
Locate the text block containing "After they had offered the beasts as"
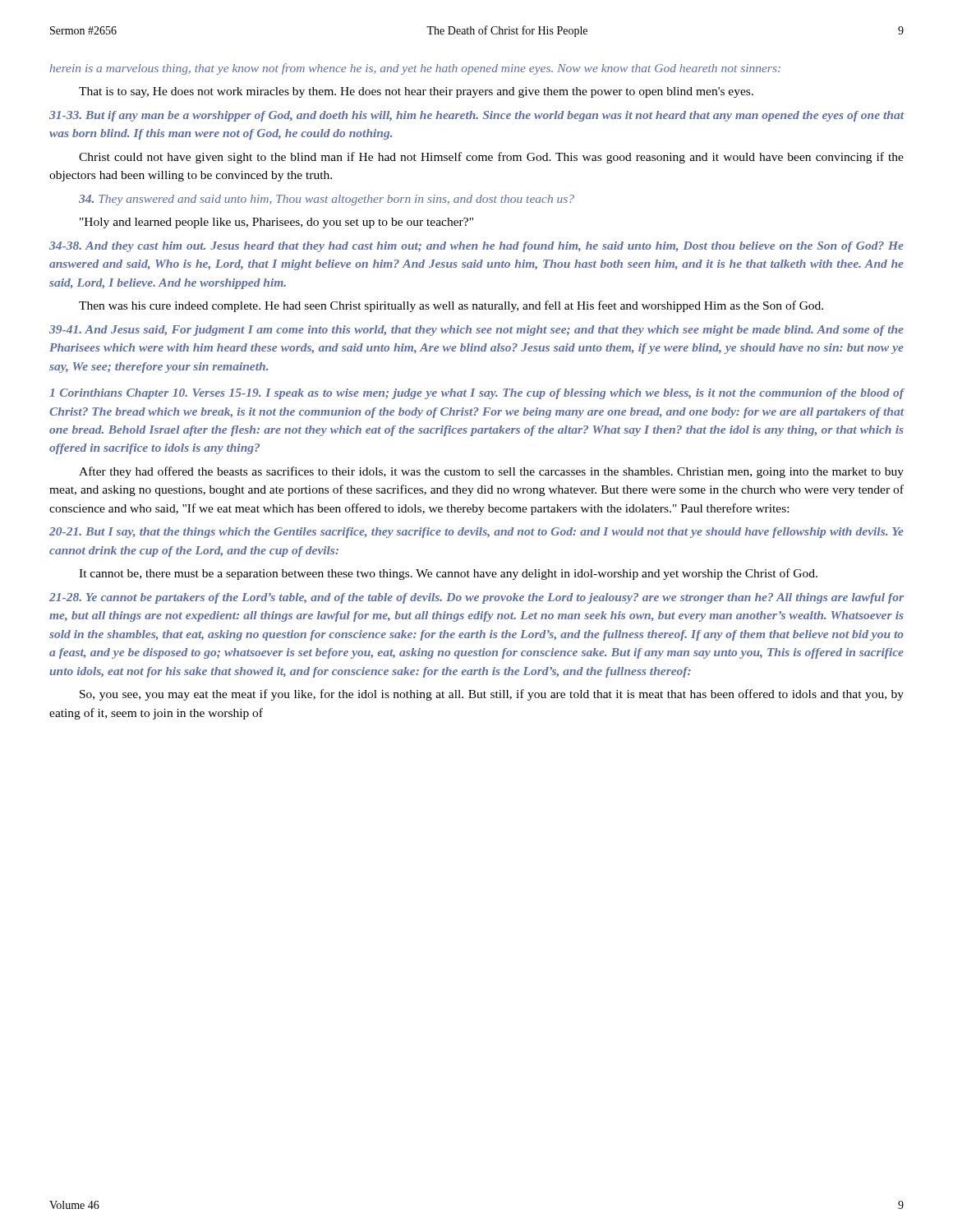(x=476, y=490)
